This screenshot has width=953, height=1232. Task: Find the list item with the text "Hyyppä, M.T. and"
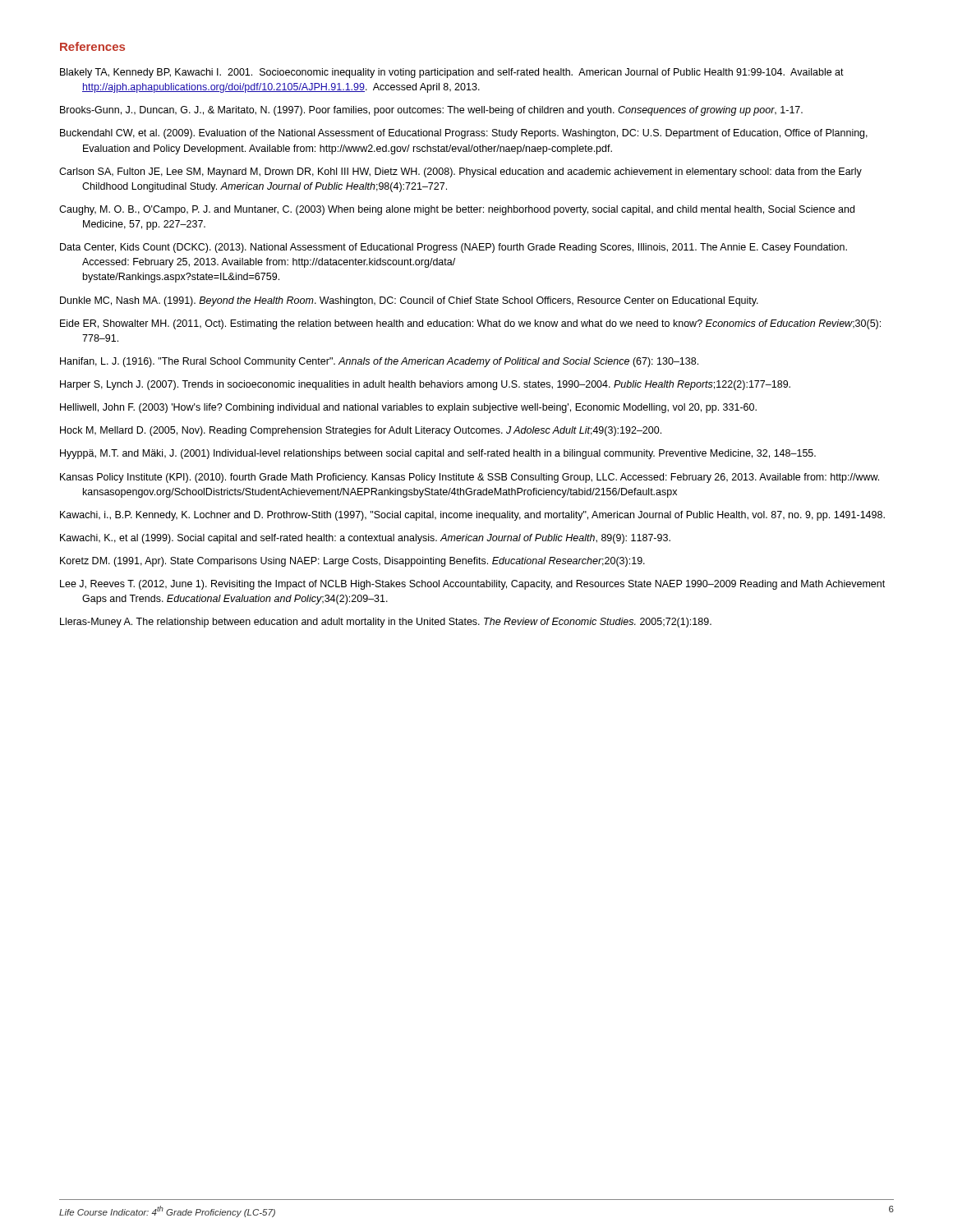(x=438, y=454)
